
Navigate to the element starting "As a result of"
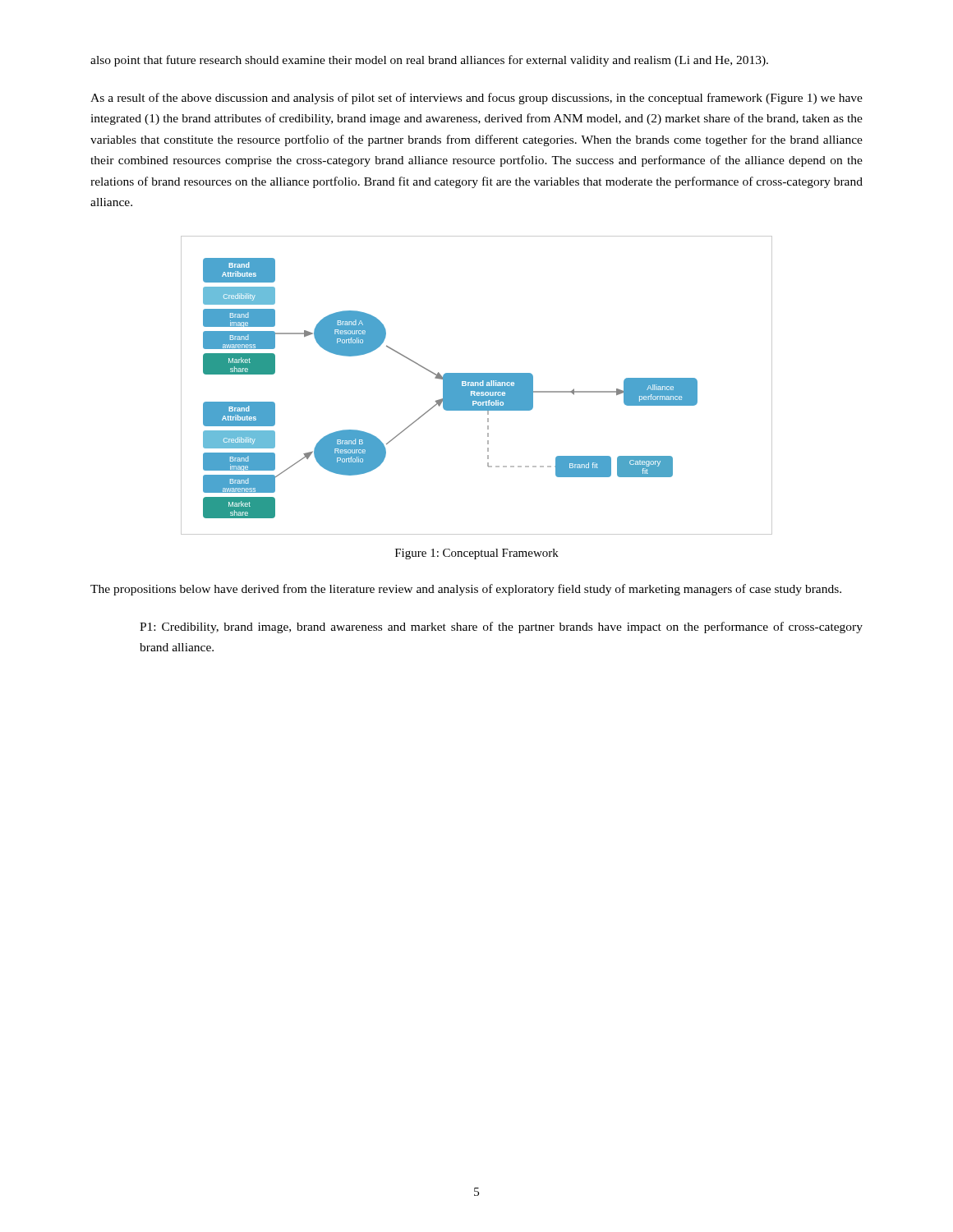click(x=476, y=149)
